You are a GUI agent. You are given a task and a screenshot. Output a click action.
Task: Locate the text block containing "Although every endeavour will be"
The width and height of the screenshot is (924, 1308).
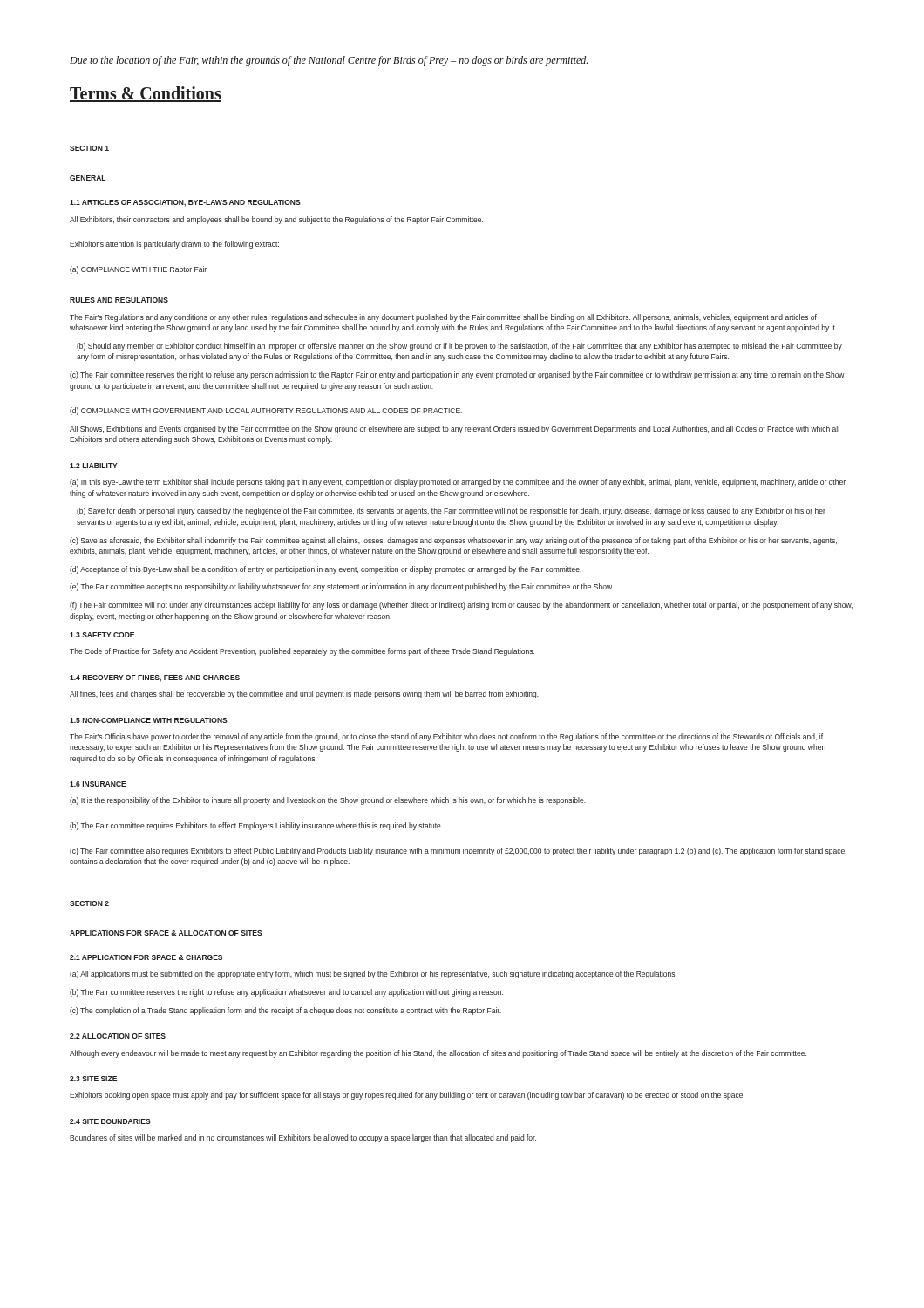coord(462,1053)
